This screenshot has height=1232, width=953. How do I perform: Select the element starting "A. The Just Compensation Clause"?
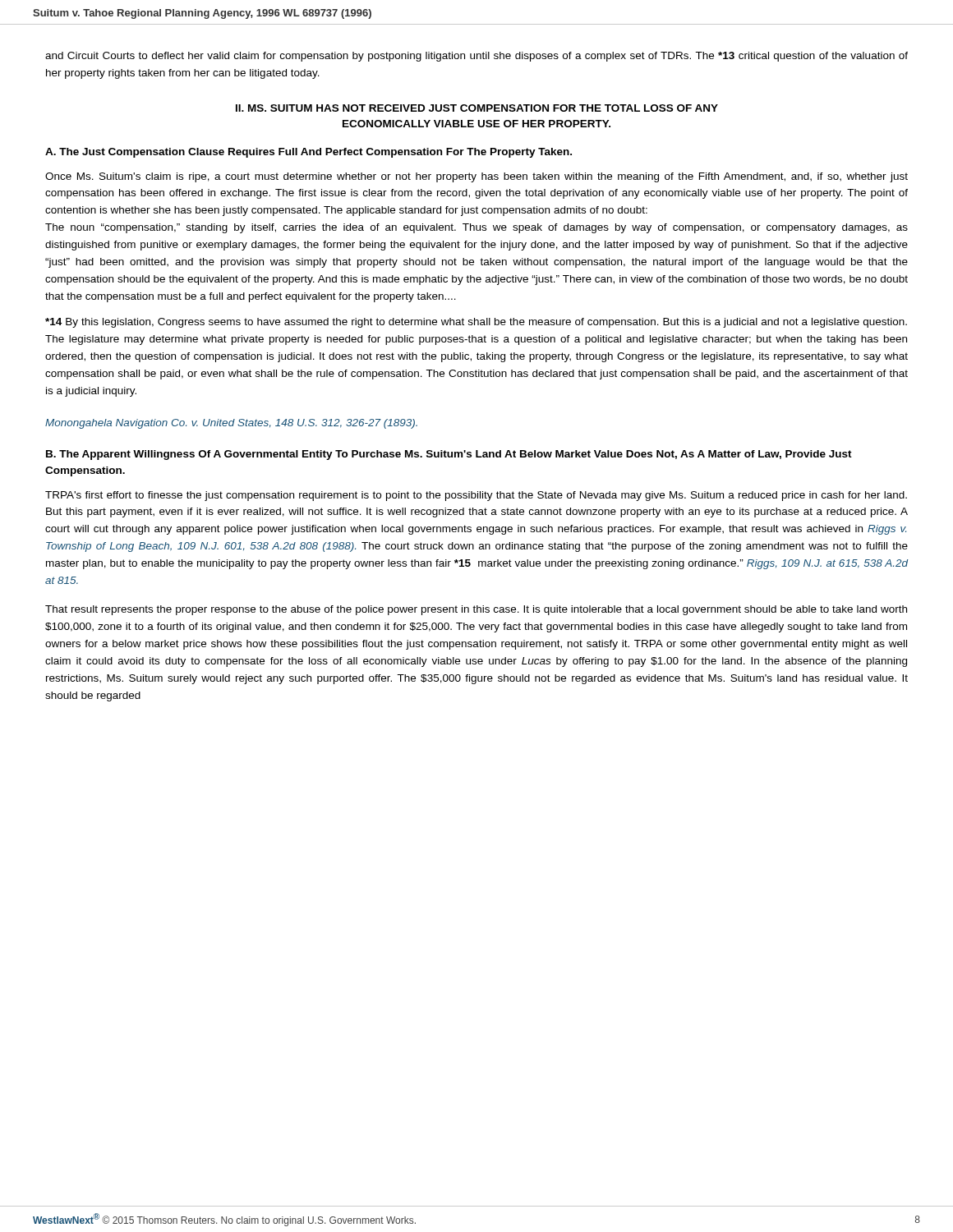pos(309,152)
